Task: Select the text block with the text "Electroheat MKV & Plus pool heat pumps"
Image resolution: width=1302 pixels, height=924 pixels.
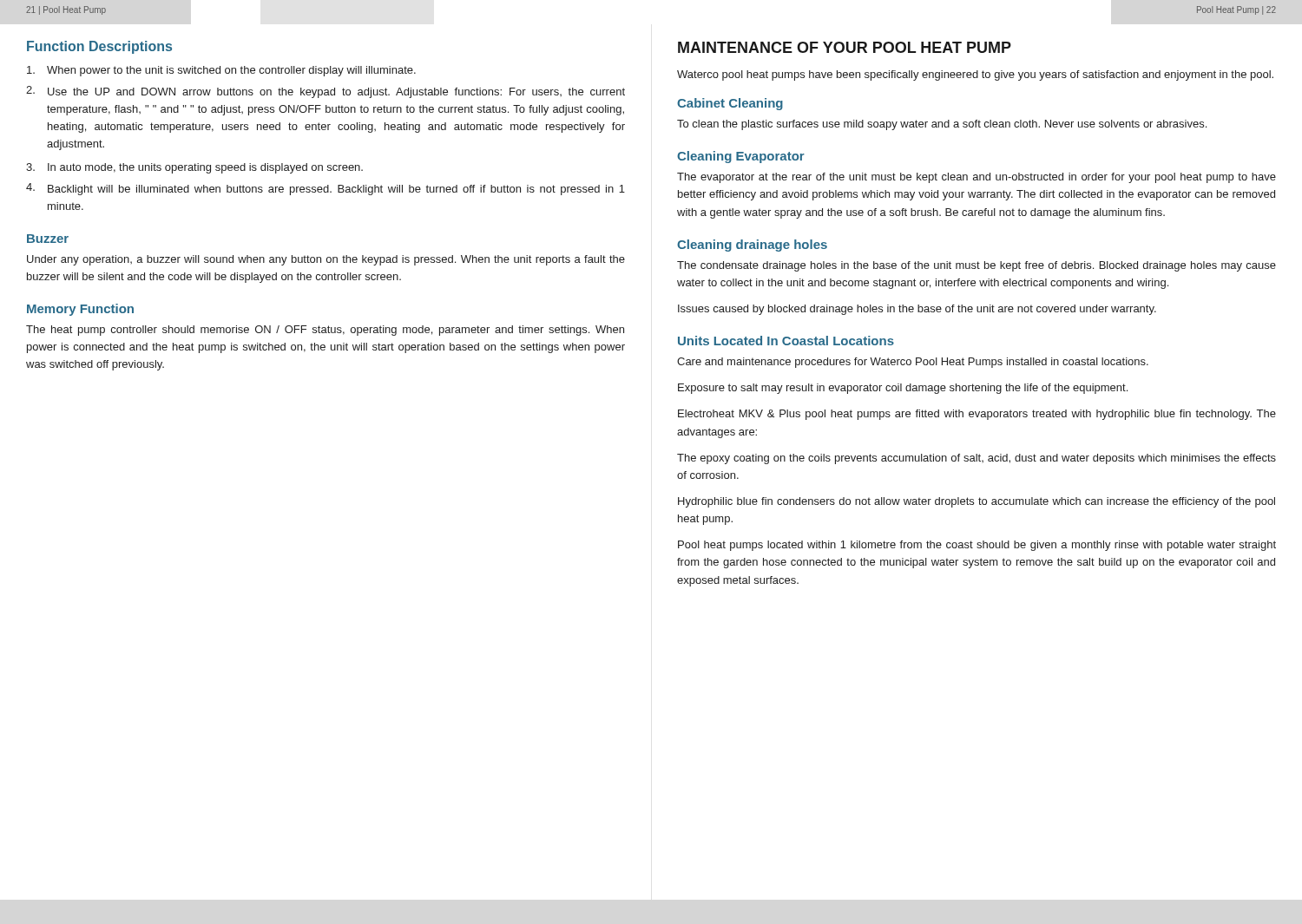Action: click(x=976, y=423)
